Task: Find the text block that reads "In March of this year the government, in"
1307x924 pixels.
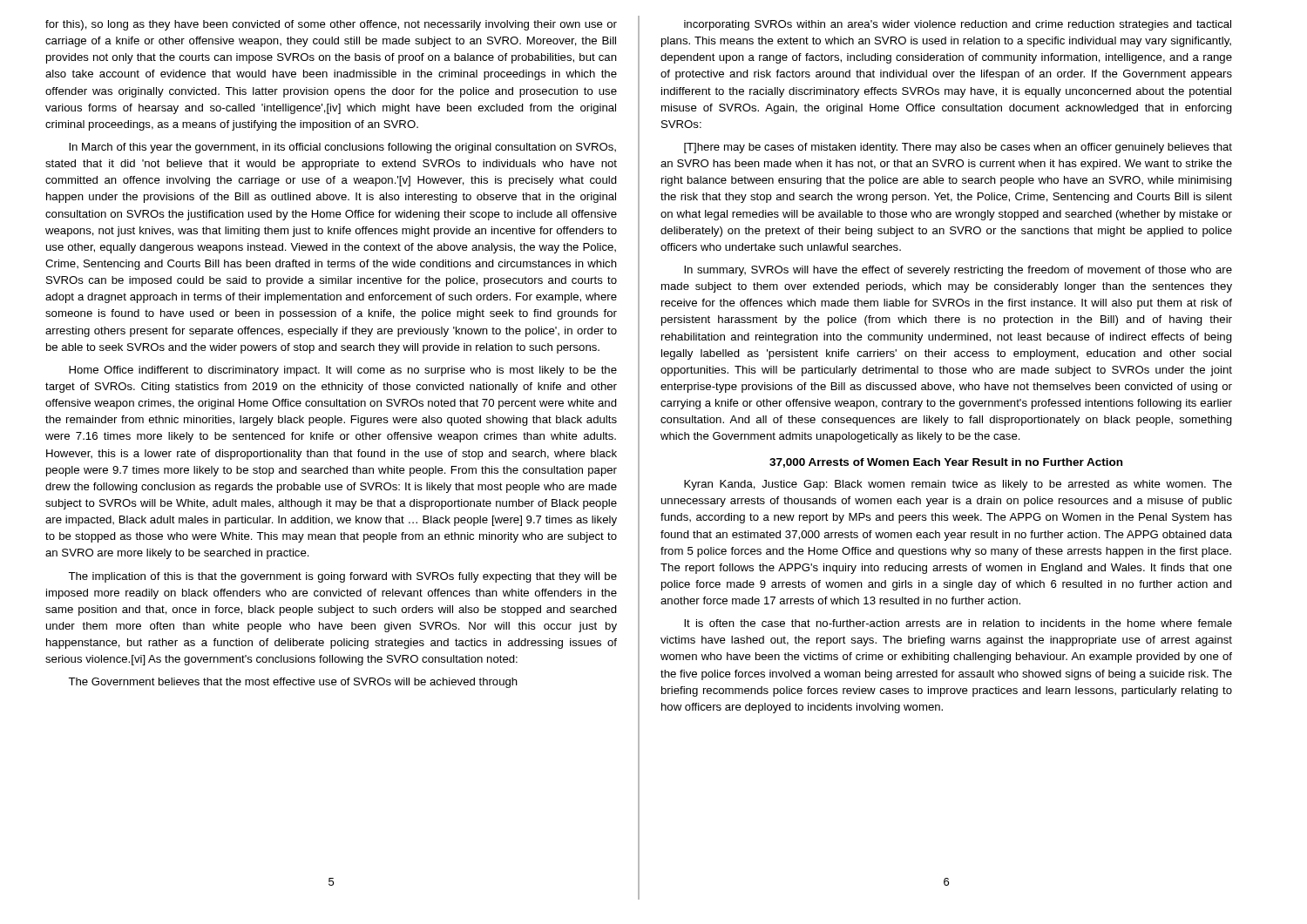Action: pyautogui.click(x=331, y=247)
